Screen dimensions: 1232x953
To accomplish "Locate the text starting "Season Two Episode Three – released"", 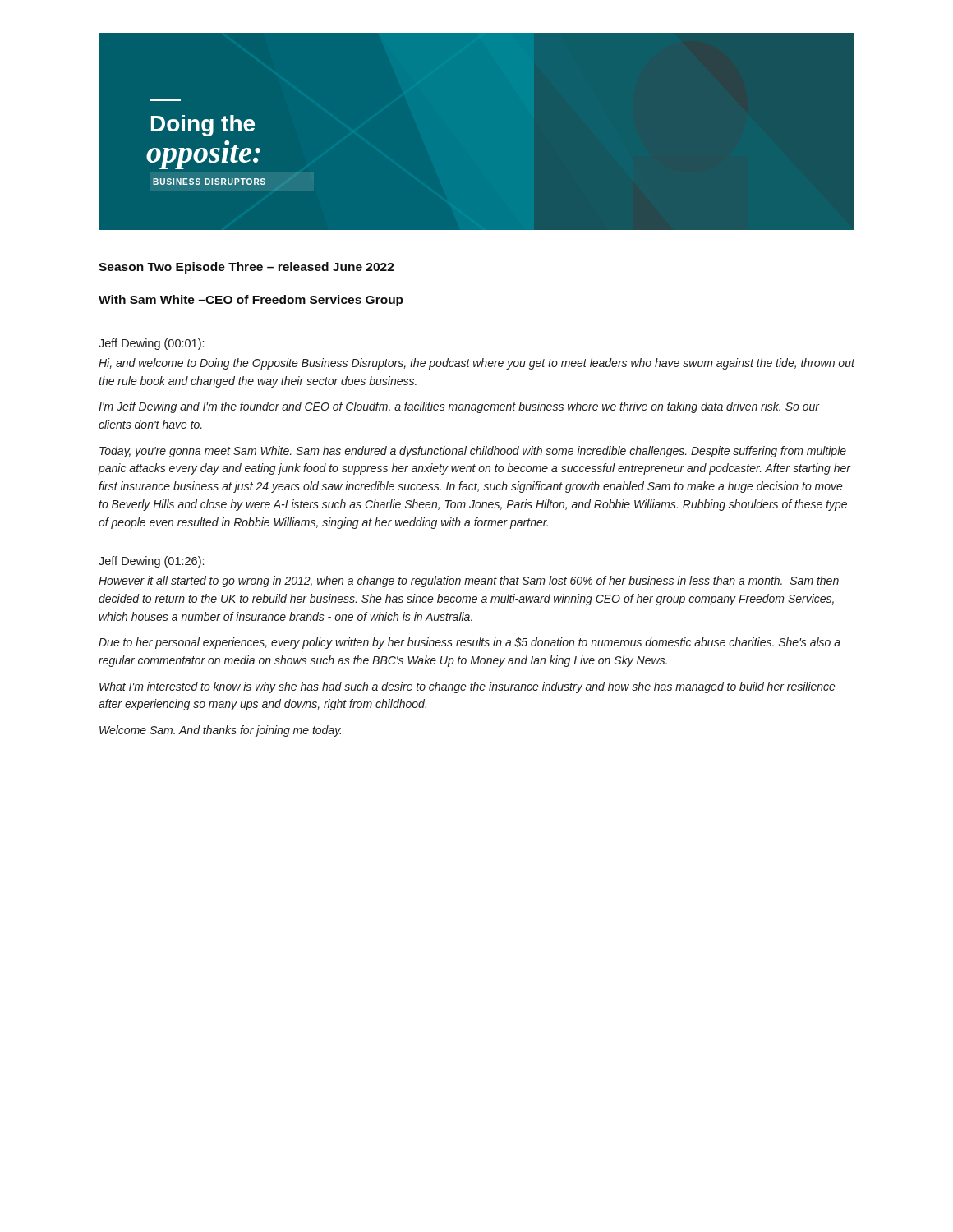I will click(x=246, y=267).
